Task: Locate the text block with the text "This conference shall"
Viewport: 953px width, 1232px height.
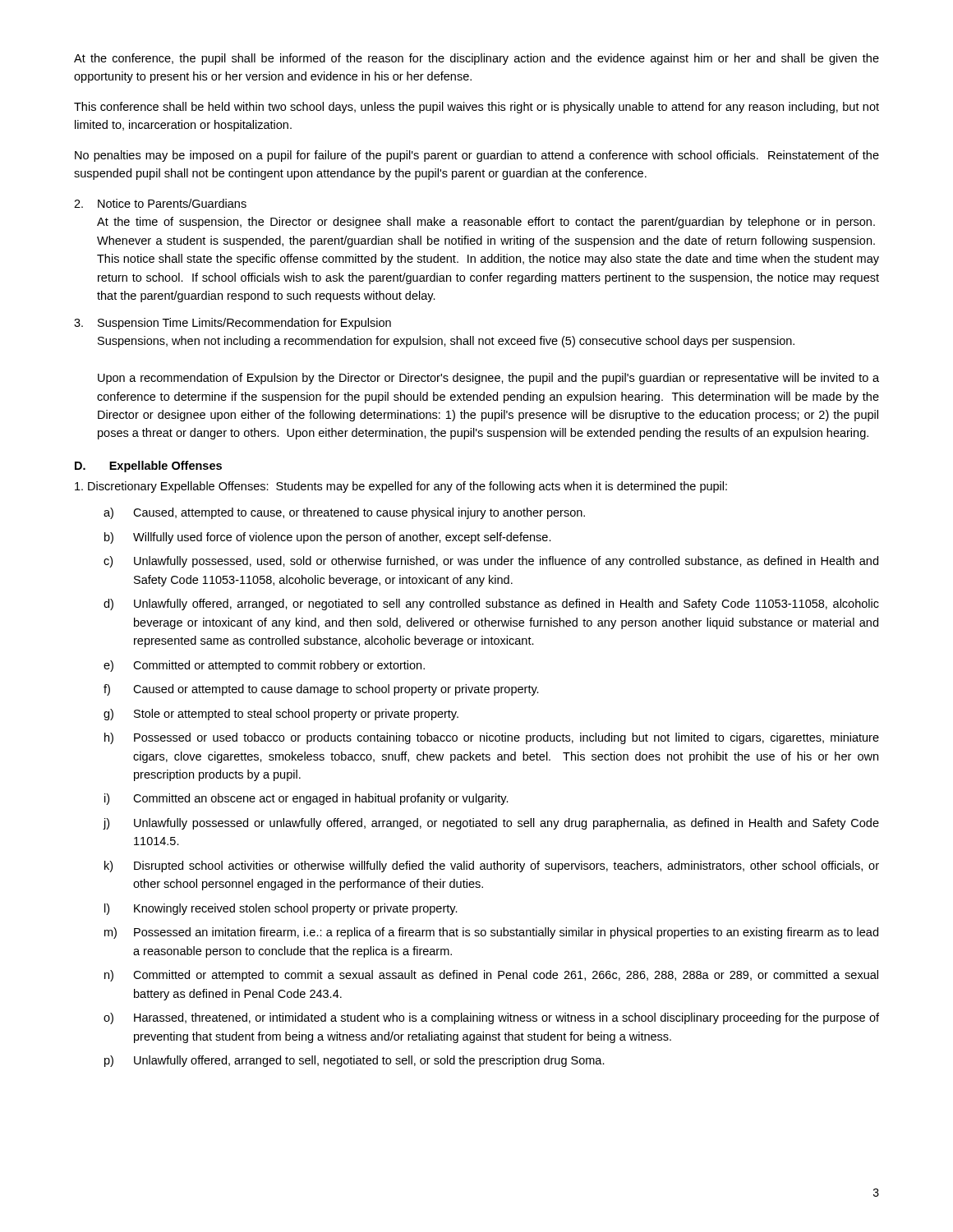Action: (476, 116)
